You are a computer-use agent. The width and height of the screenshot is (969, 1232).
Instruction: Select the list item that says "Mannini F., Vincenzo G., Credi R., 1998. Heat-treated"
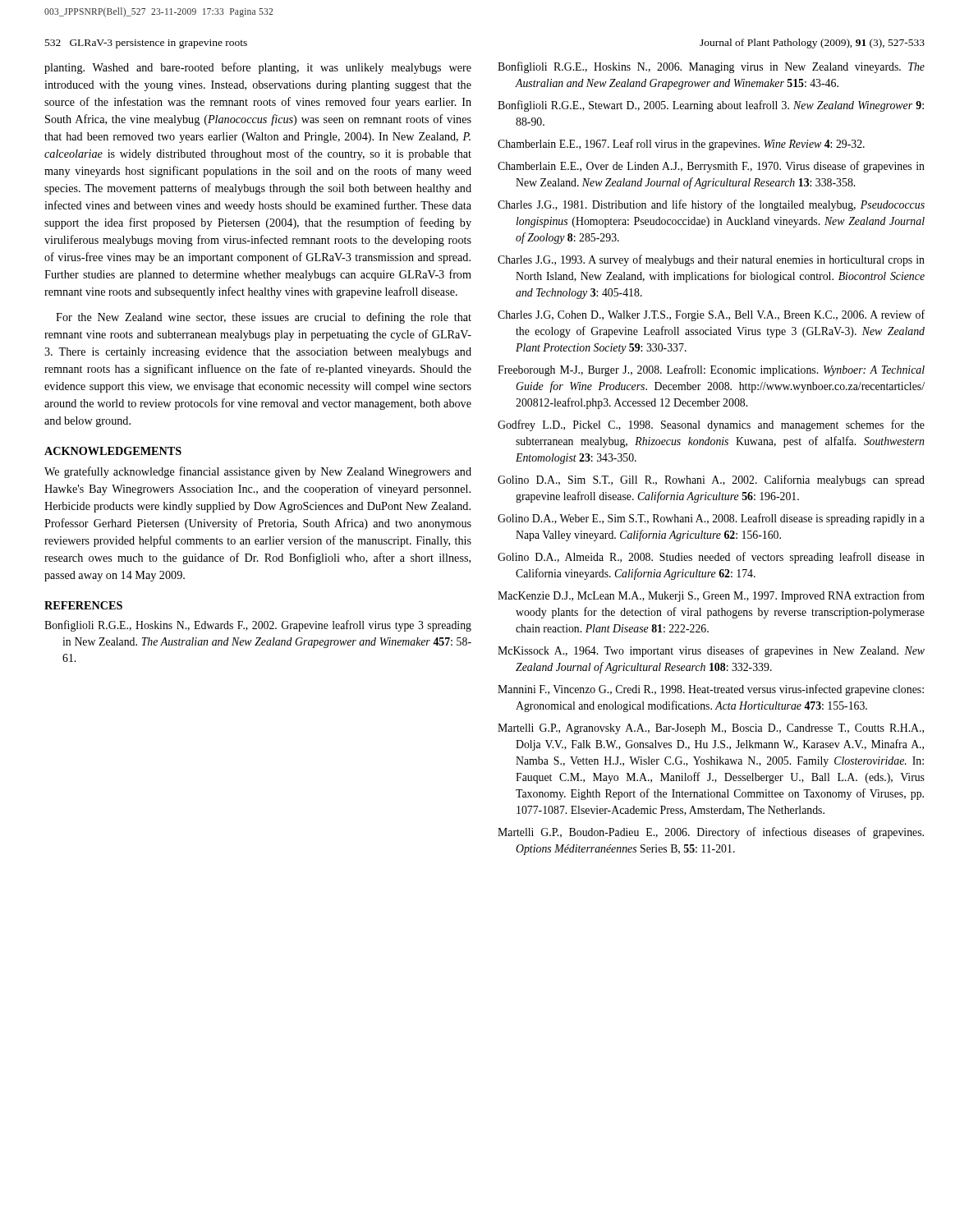coord(711,698)
